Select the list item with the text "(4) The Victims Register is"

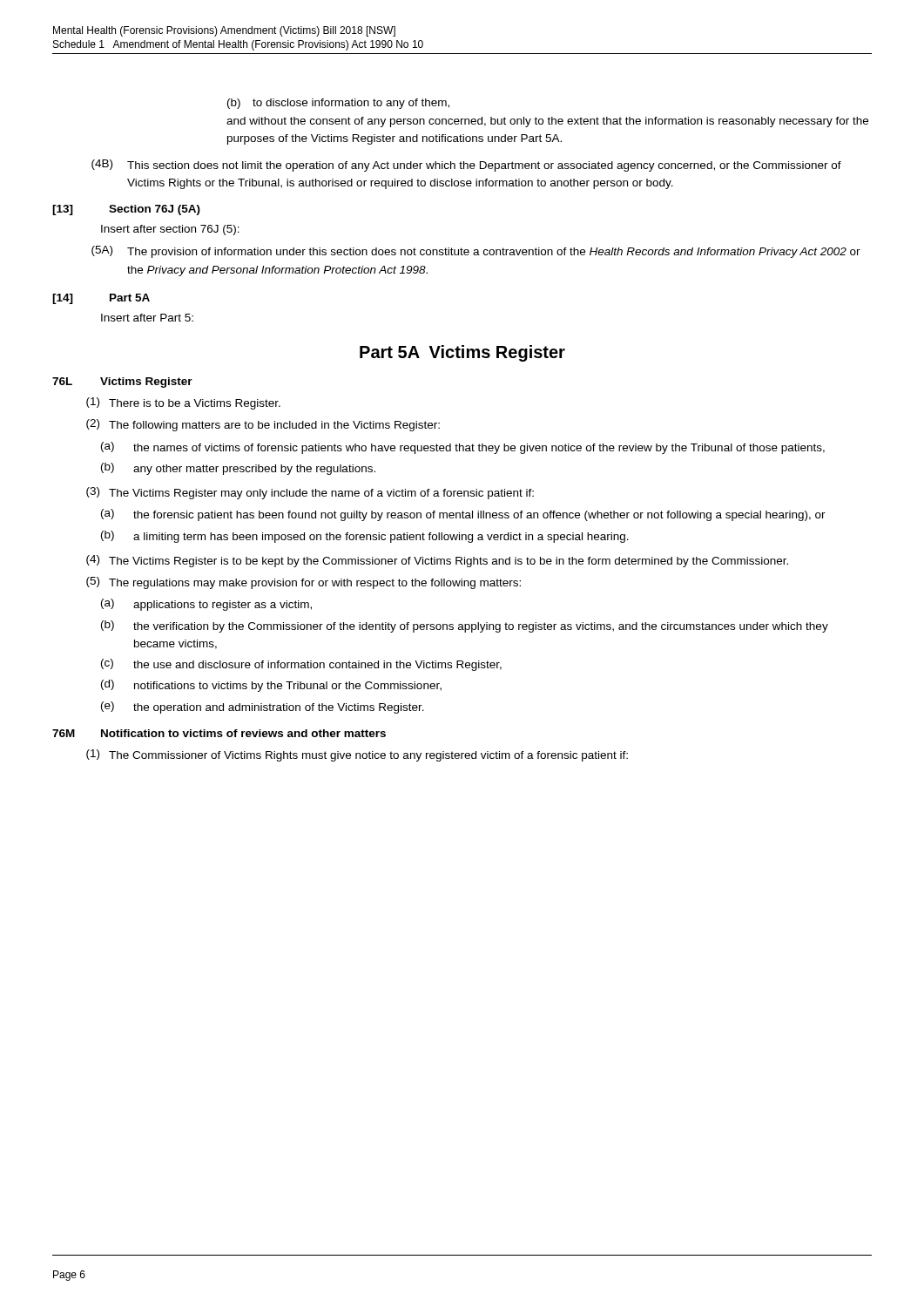pyautogui.click(x=462, y=561)
